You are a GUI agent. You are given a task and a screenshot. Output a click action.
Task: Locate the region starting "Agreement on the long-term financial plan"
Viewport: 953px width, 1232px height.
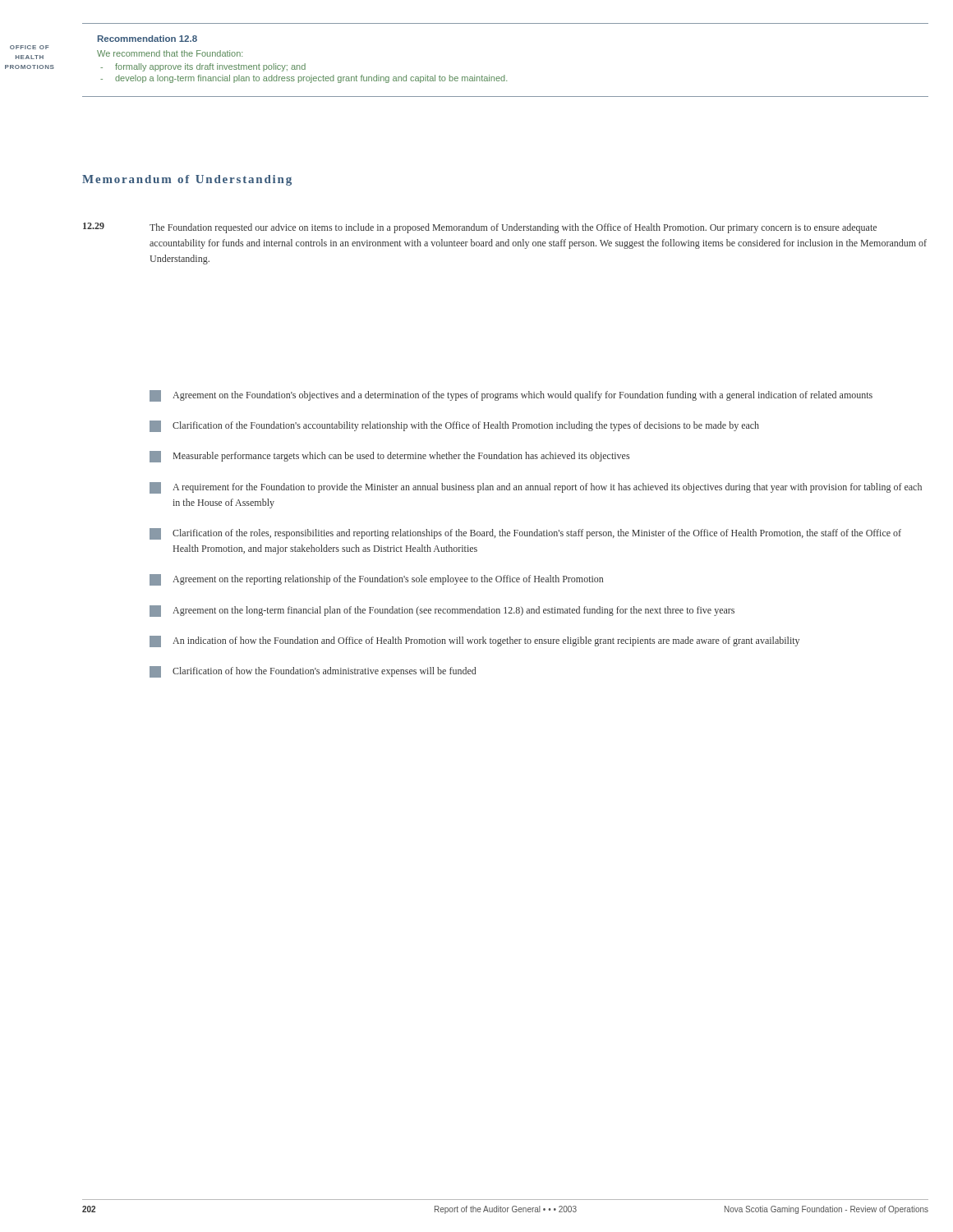539,610
